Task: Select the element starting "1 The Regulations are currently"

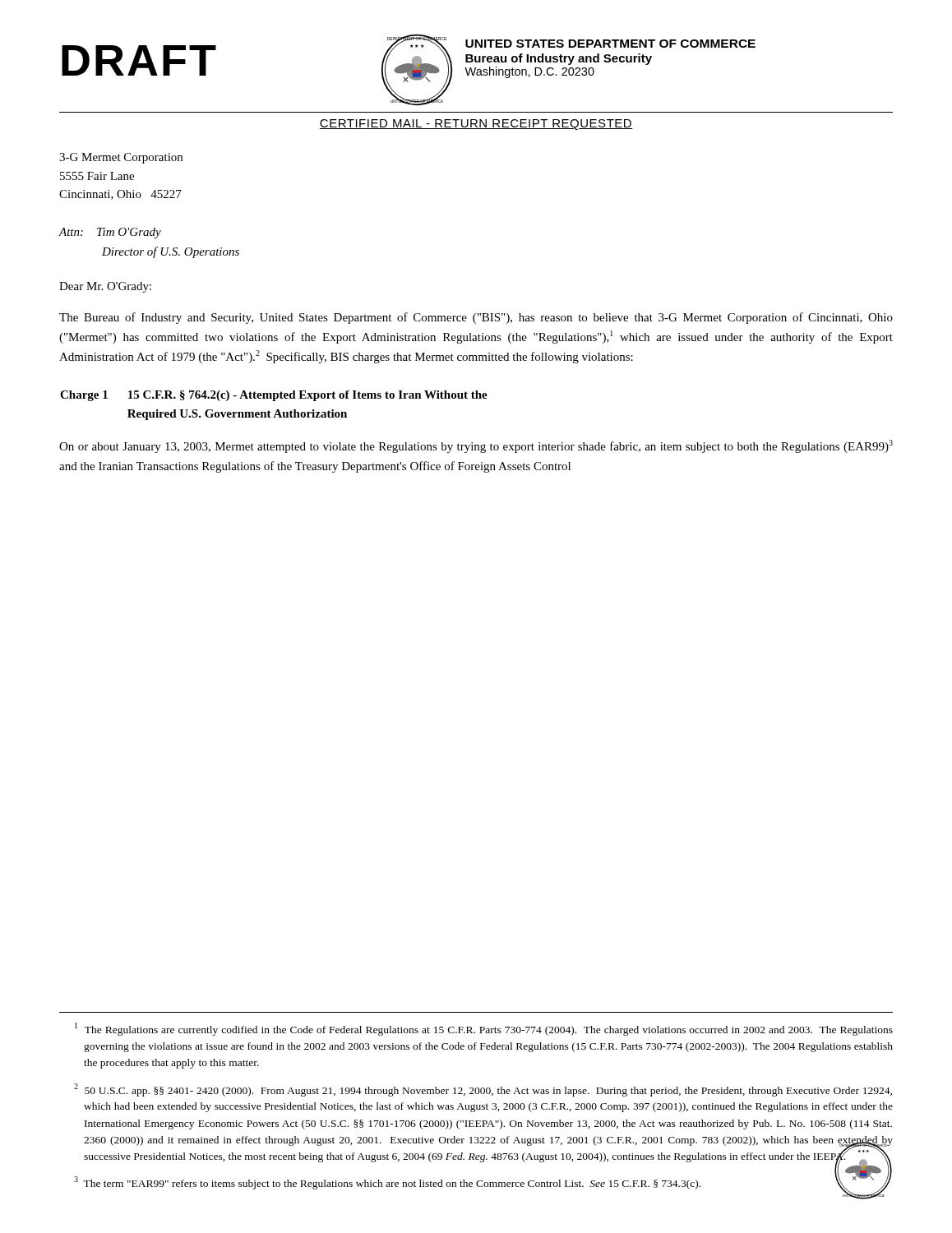Action: [x=483, y=1045]
